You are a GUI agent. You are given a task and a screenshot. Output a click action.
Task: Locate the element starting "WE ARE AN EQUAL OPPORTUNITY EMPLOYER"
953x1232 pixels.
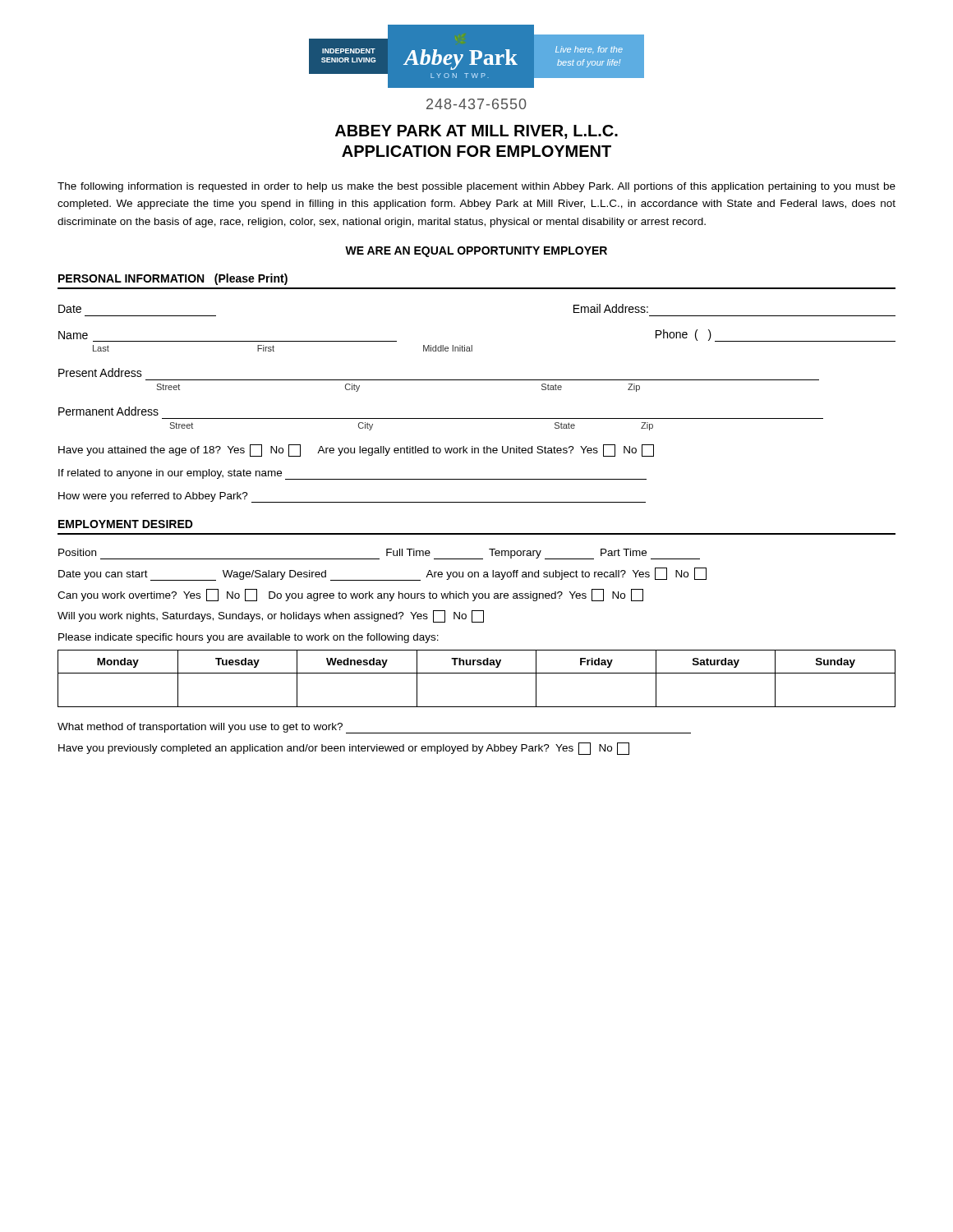tap(476, 250)
